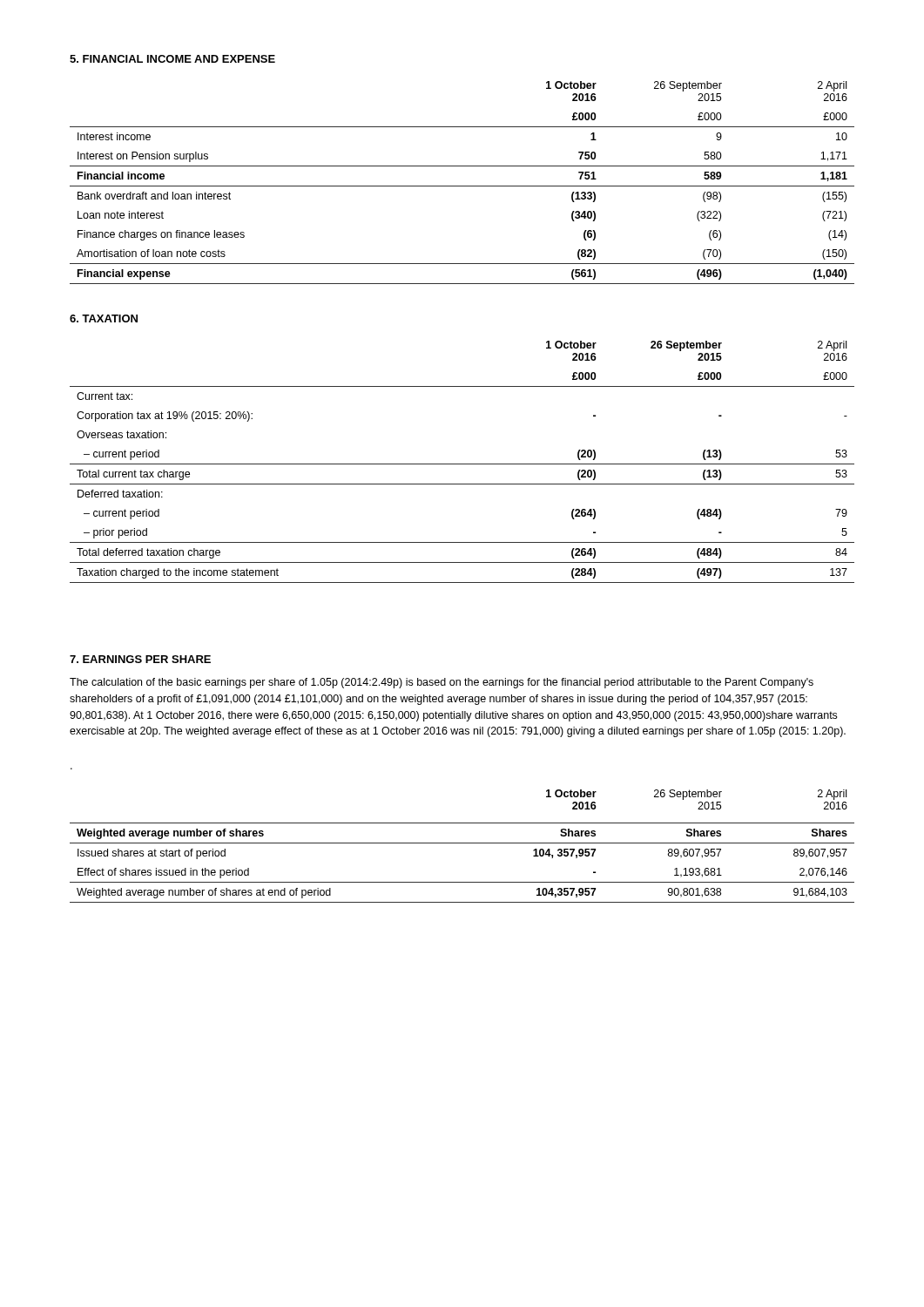Click on the text block containing "The calculation of the basic earnings"
Image resolution: width=924 pixels, height=1307 pixels.
pos(458,707)
